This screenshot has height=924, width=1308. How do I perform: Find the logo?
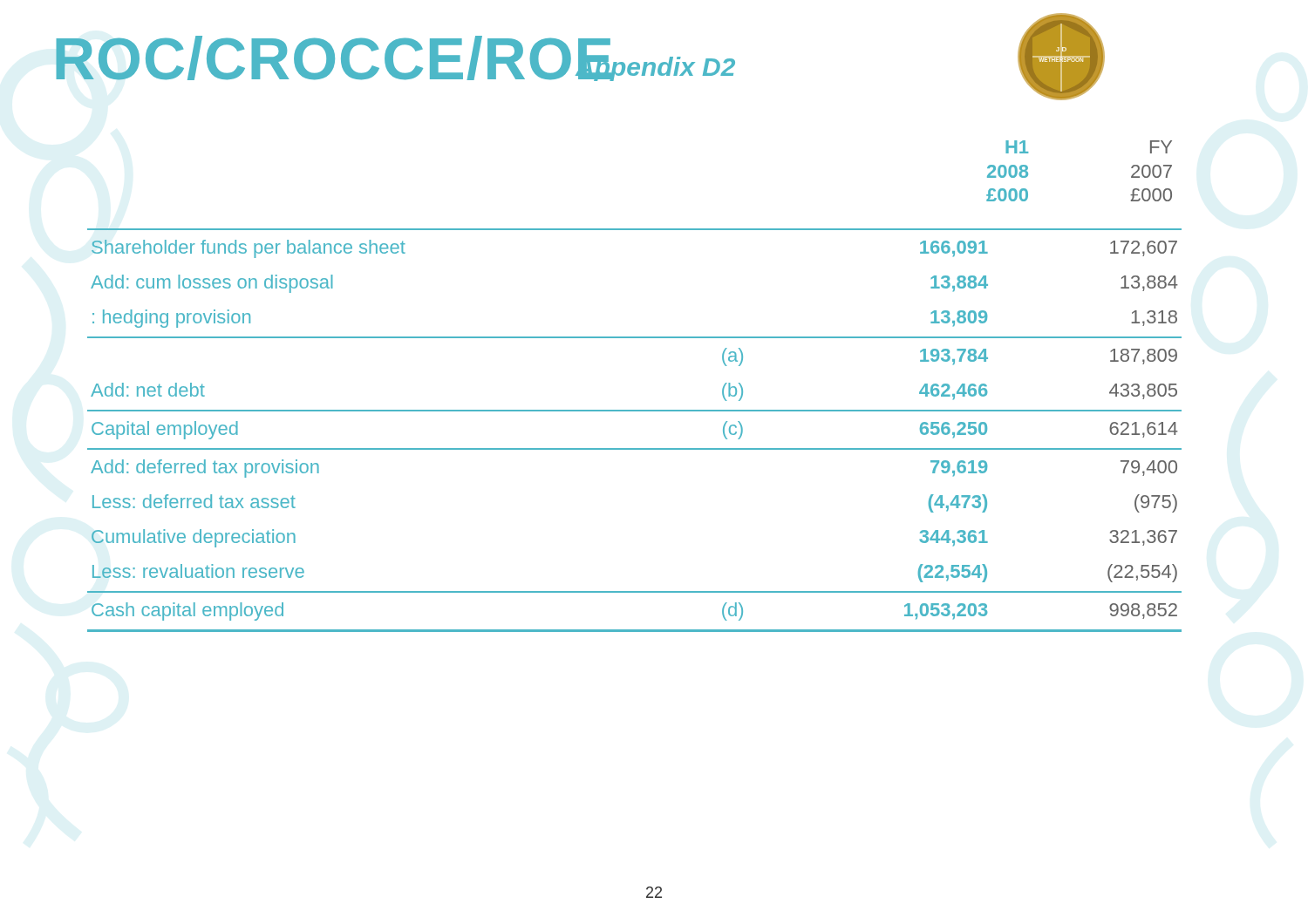[x=1062, y=57]
